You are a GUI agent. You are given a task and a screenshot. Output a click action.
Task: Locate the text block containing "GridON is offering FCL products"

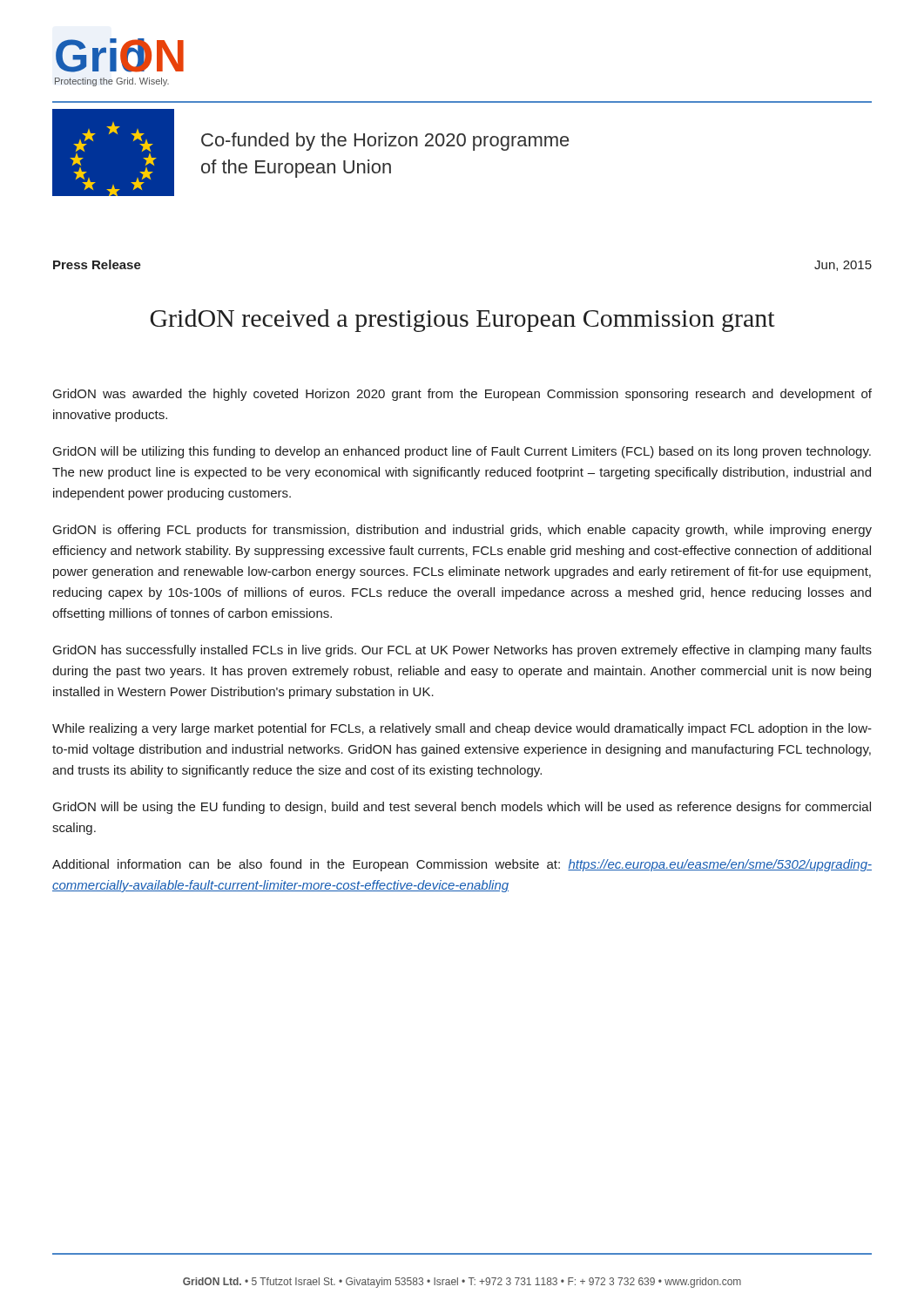462,571
